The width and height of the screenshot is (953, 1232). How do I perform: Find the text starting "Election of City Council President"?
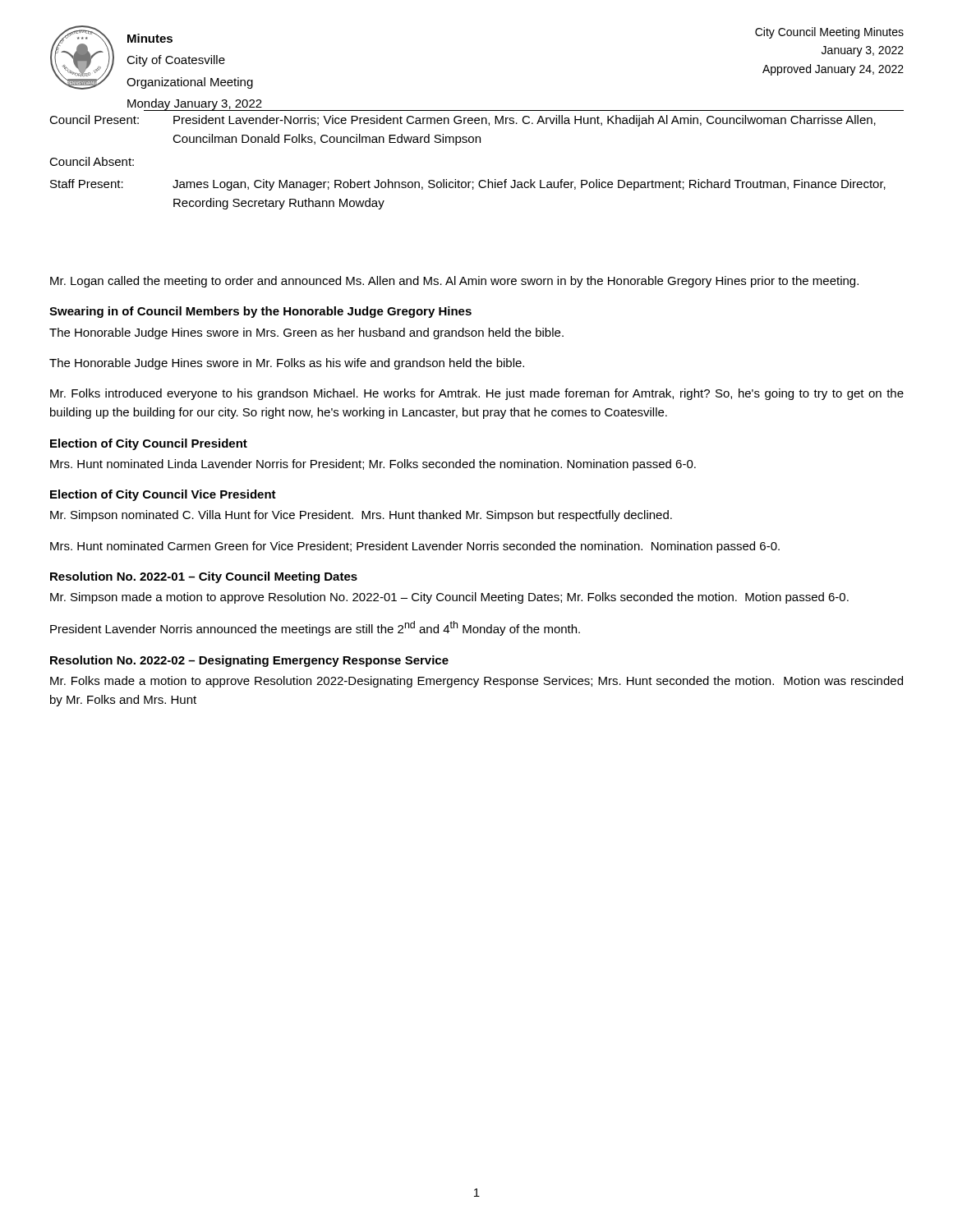point(148,443)
